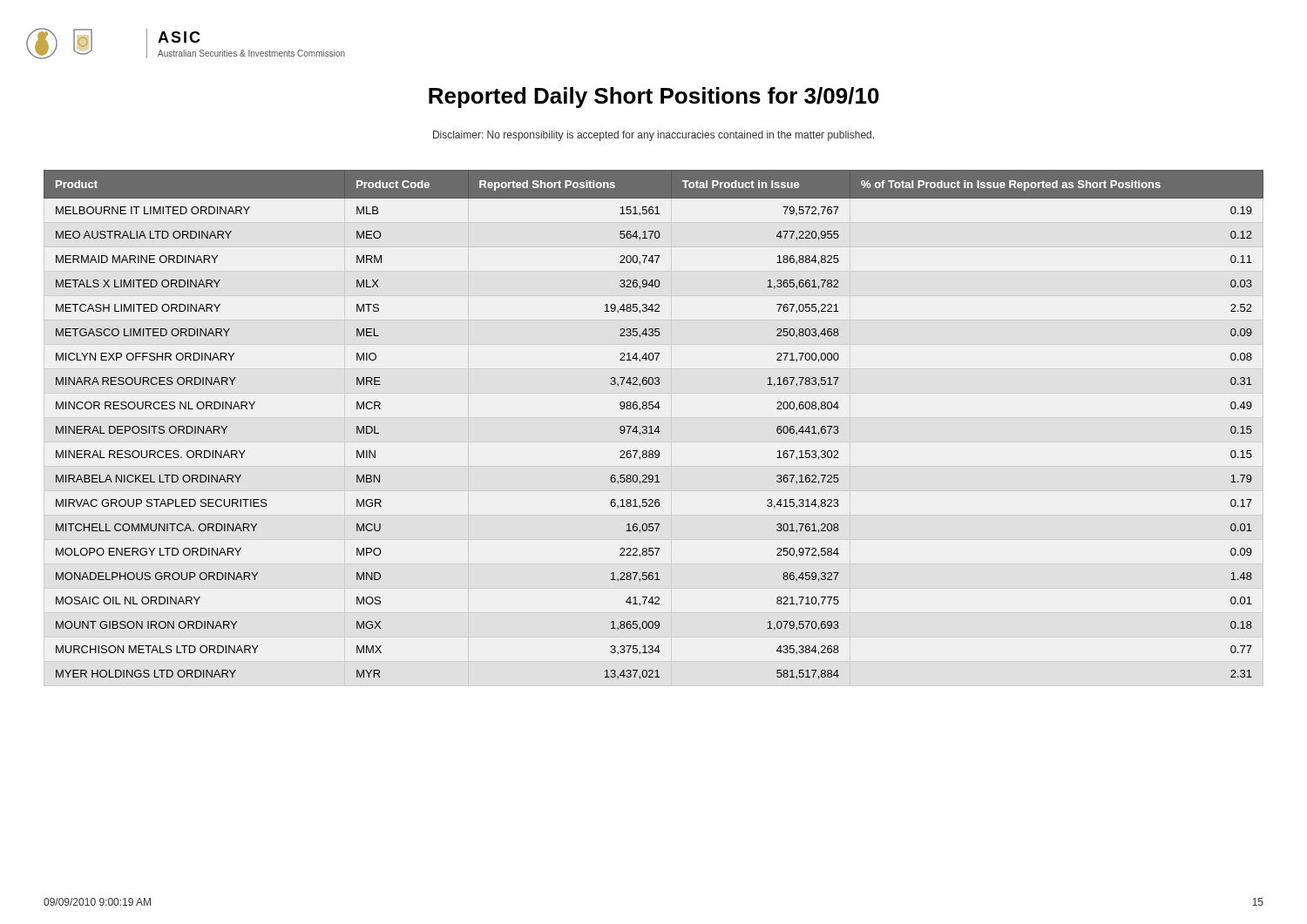Select the passage starting "Disclaimer: No responsibility is"
The height and width of the screenshot is (924, 1307).
pyautogui.click(x=654, y=135)
